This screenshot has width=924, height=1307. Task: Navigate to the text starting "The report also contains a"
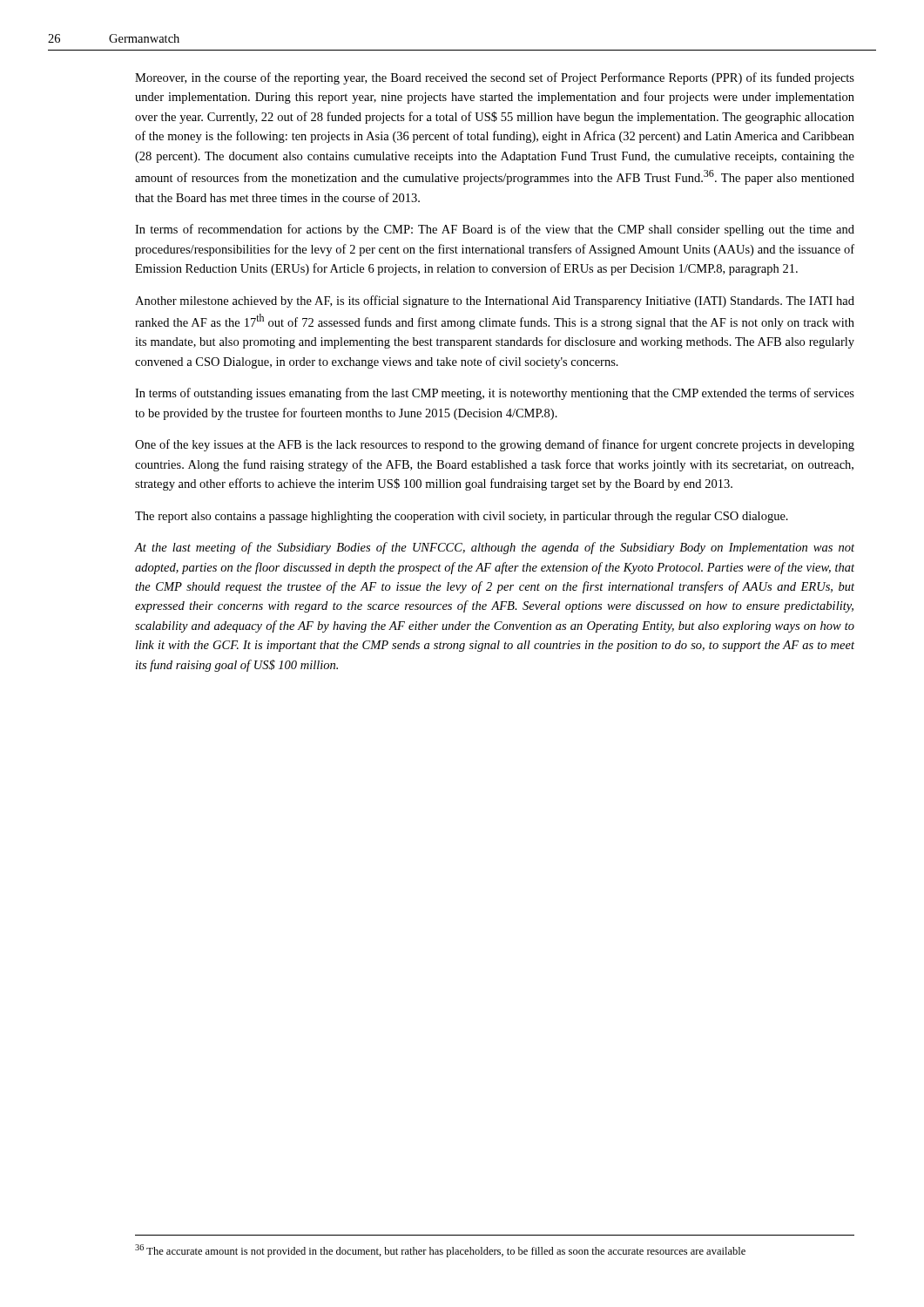[462, 515]
